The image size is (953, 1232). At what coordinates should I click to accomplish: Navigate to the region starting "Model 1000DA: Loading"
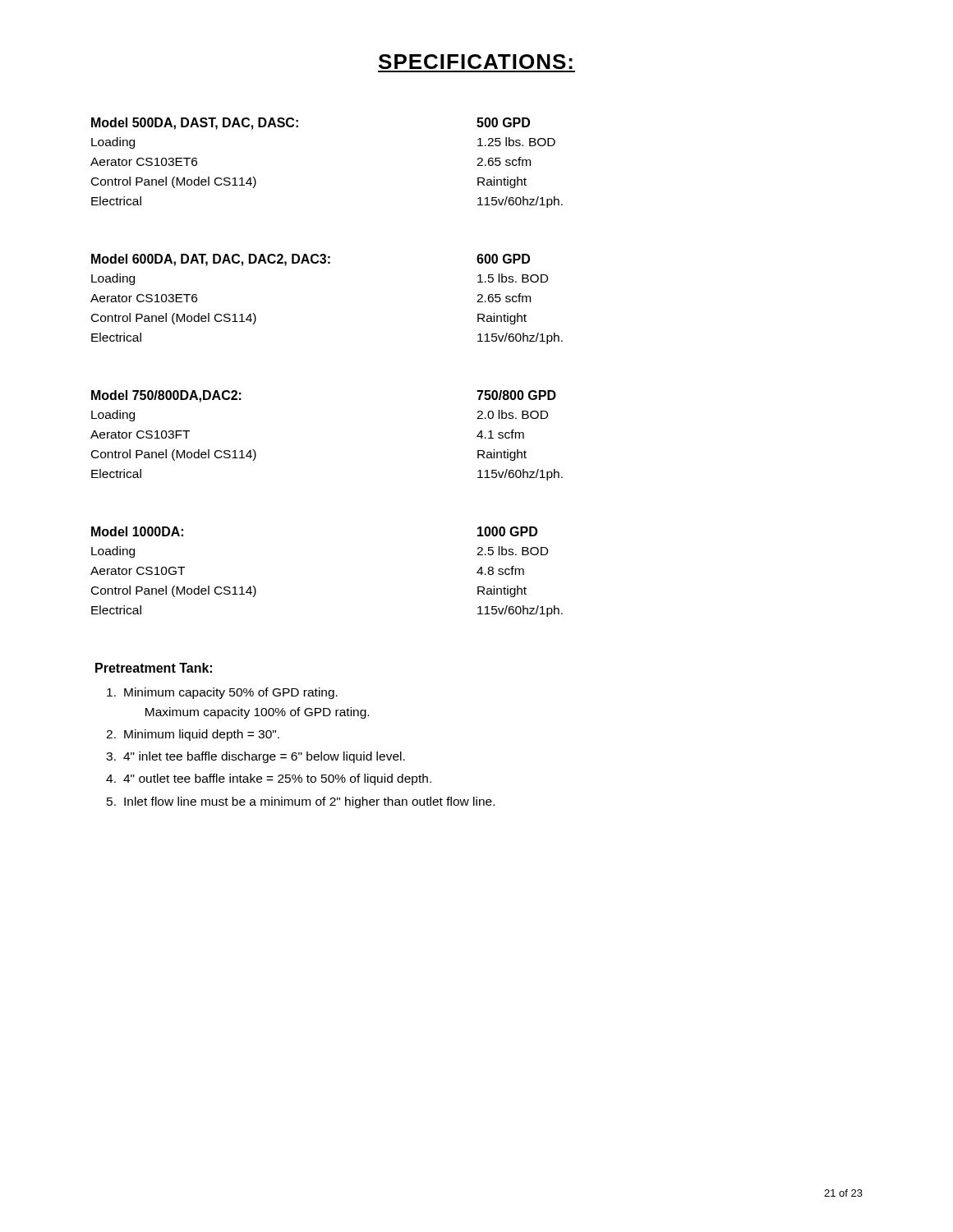137,531
